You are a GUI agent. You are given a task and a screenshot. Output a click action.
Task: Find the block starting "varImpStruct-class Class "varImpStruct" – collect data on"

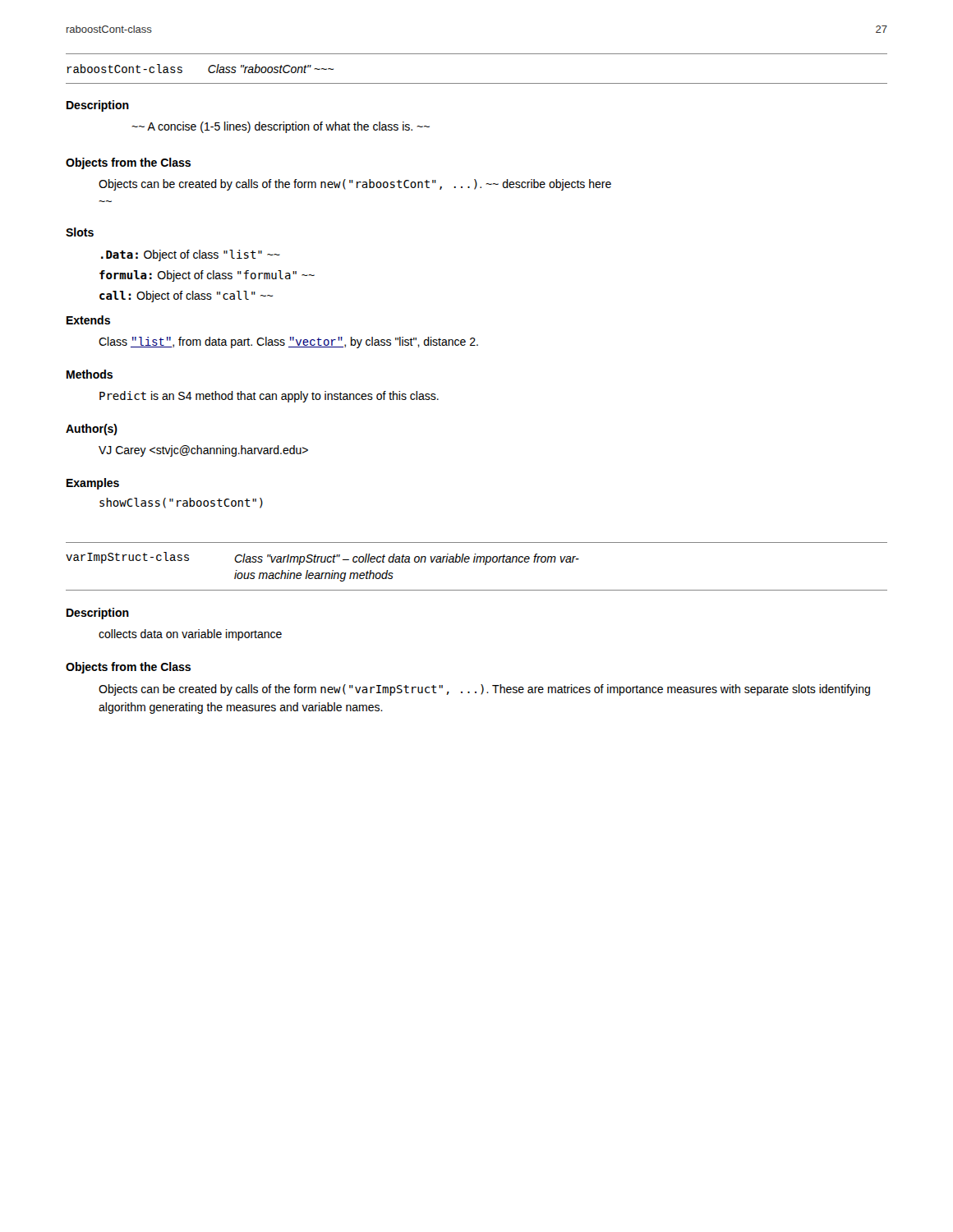(476, 566)
